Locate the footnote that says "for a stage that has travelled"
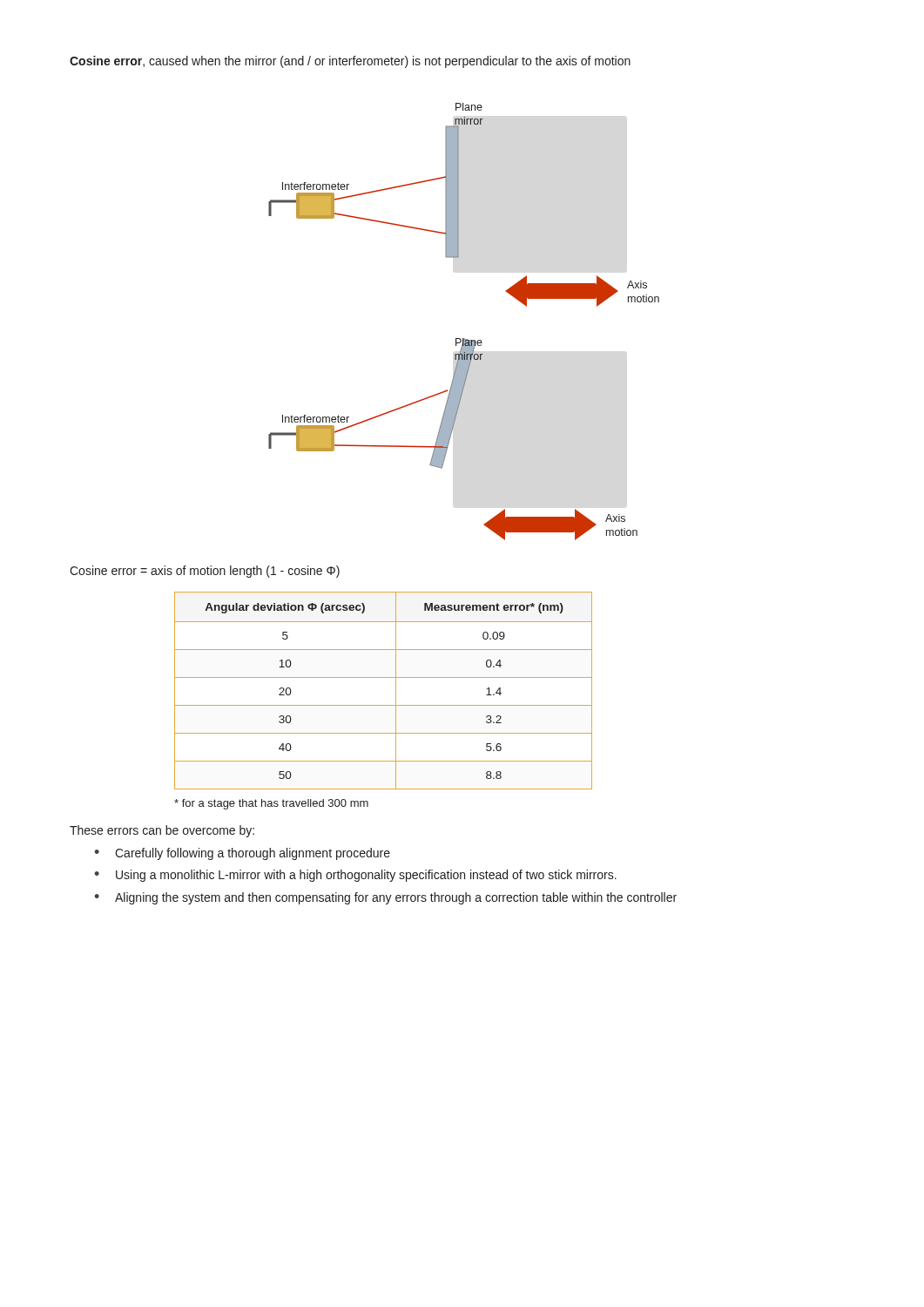This screenshot has height=1307, width=924. click(x=271, y=803)
